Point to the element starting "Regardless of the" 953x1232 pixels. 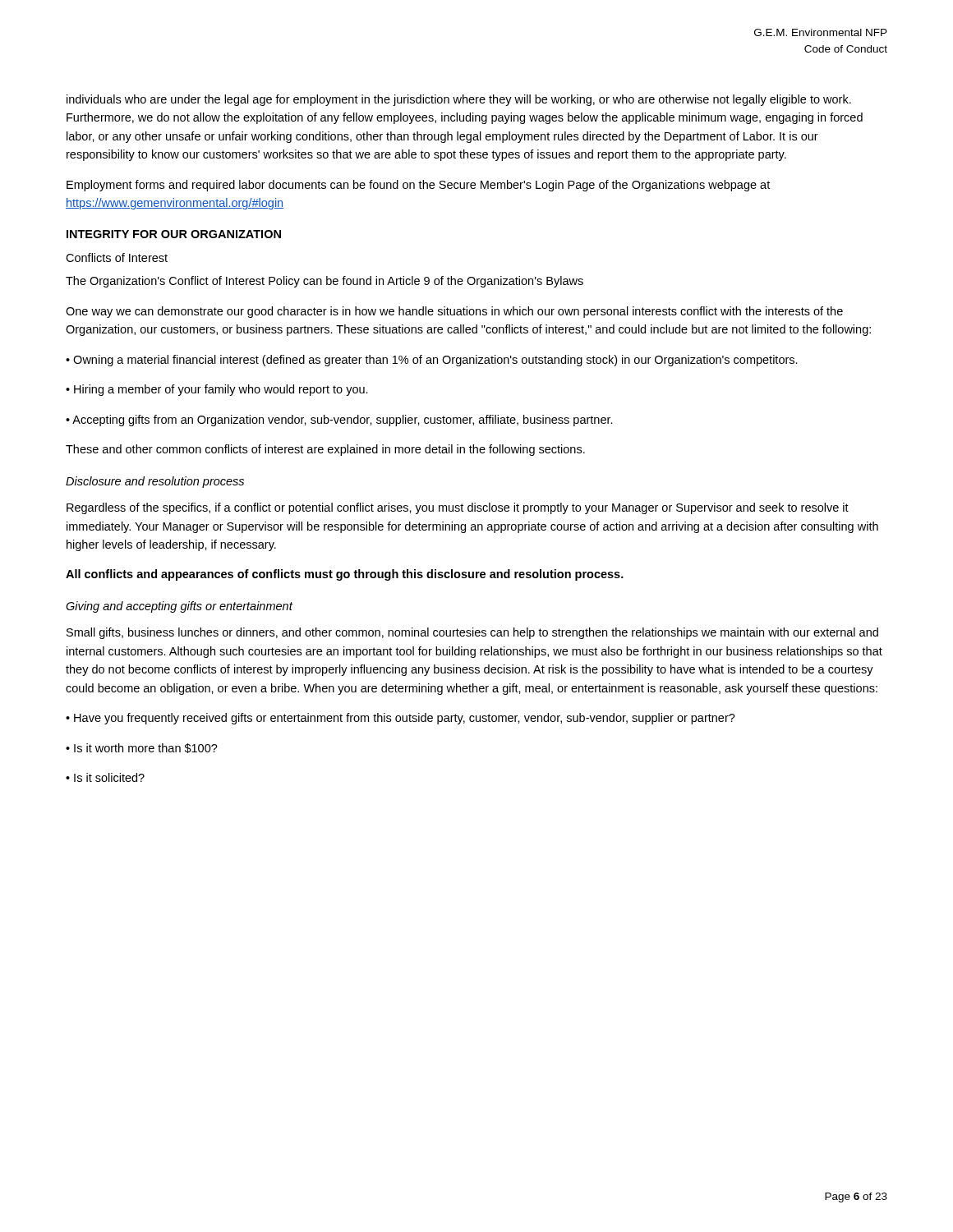pos(476,526)
